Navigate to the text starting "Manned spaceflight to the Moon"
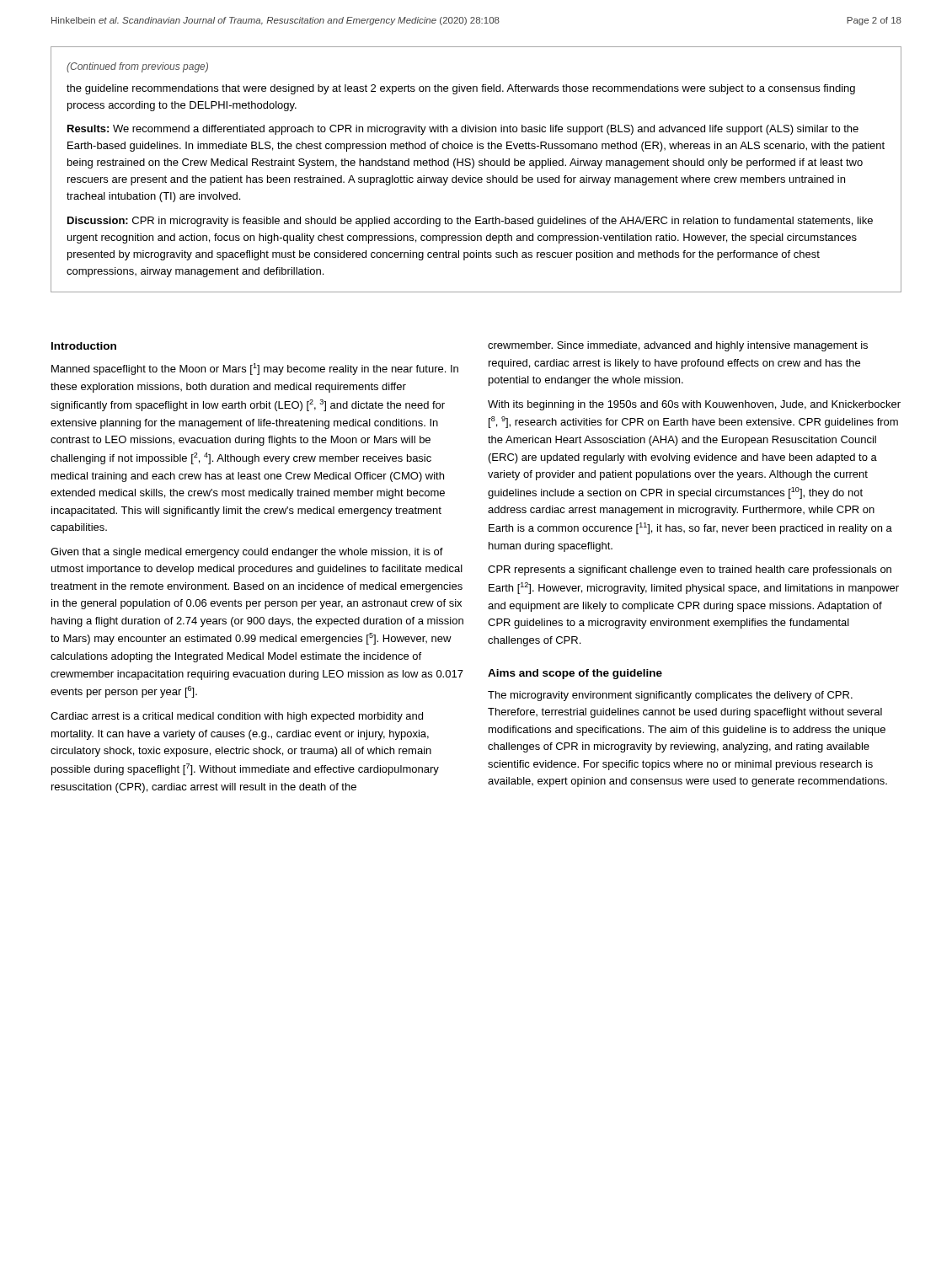The image size is (952, 1264). [257, 578]
